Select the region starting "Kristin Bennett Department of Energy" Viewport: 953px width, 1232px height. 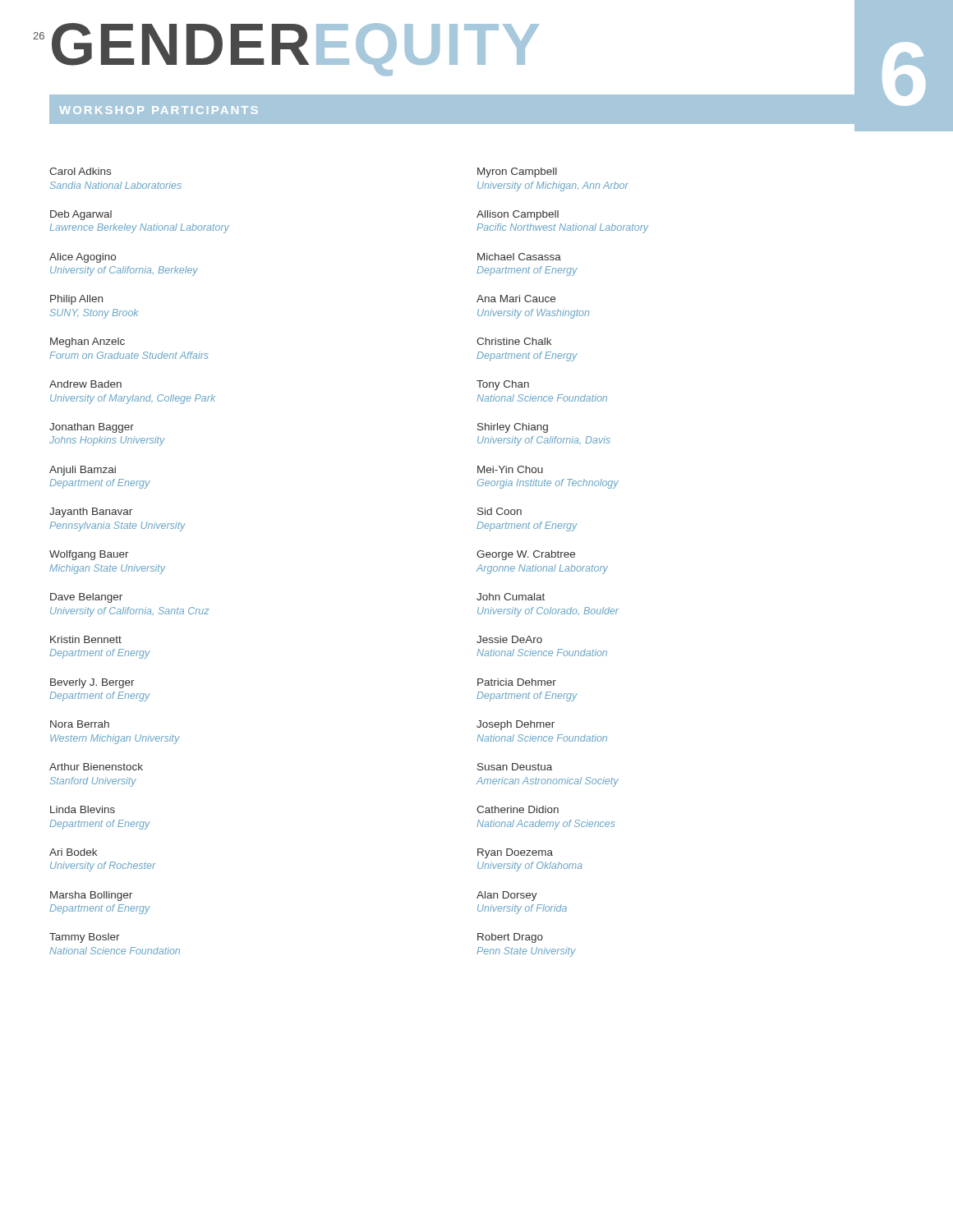click(86, 639)
